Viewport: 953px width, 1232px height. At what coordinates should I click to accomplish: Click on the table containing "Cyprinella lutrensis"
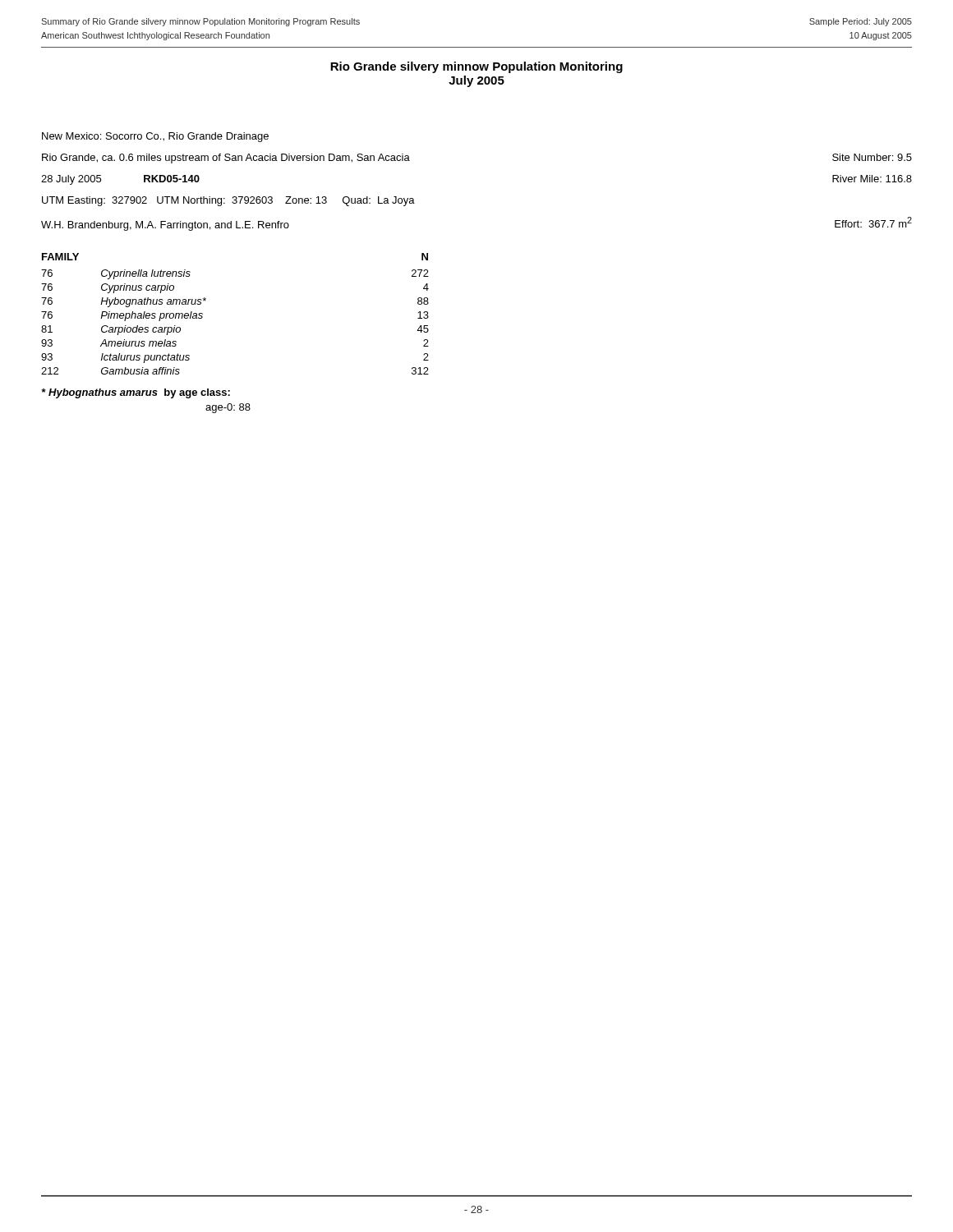click(476, 313)
